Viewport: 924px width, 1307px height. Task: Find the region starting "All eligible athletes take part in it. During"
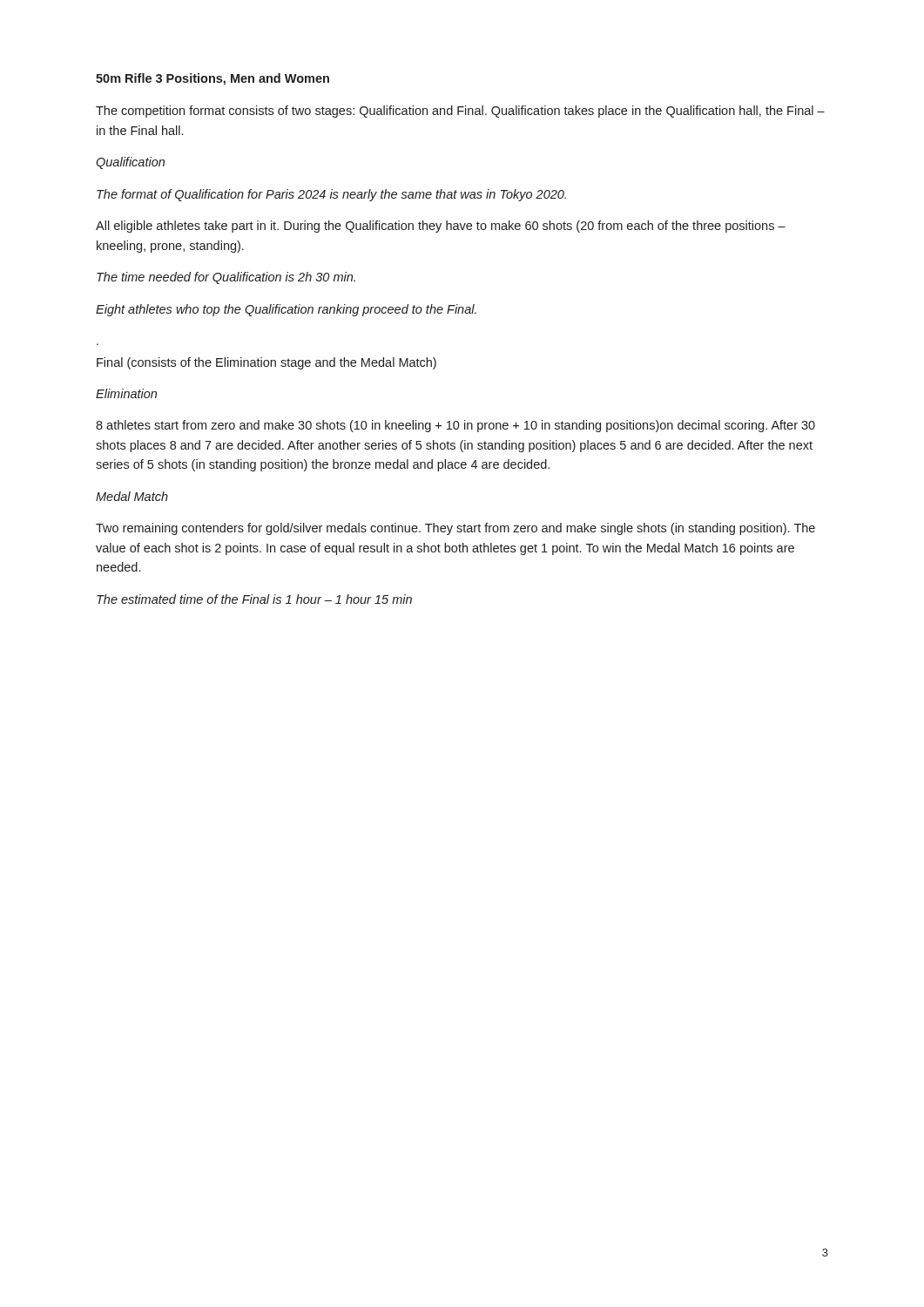440,236
